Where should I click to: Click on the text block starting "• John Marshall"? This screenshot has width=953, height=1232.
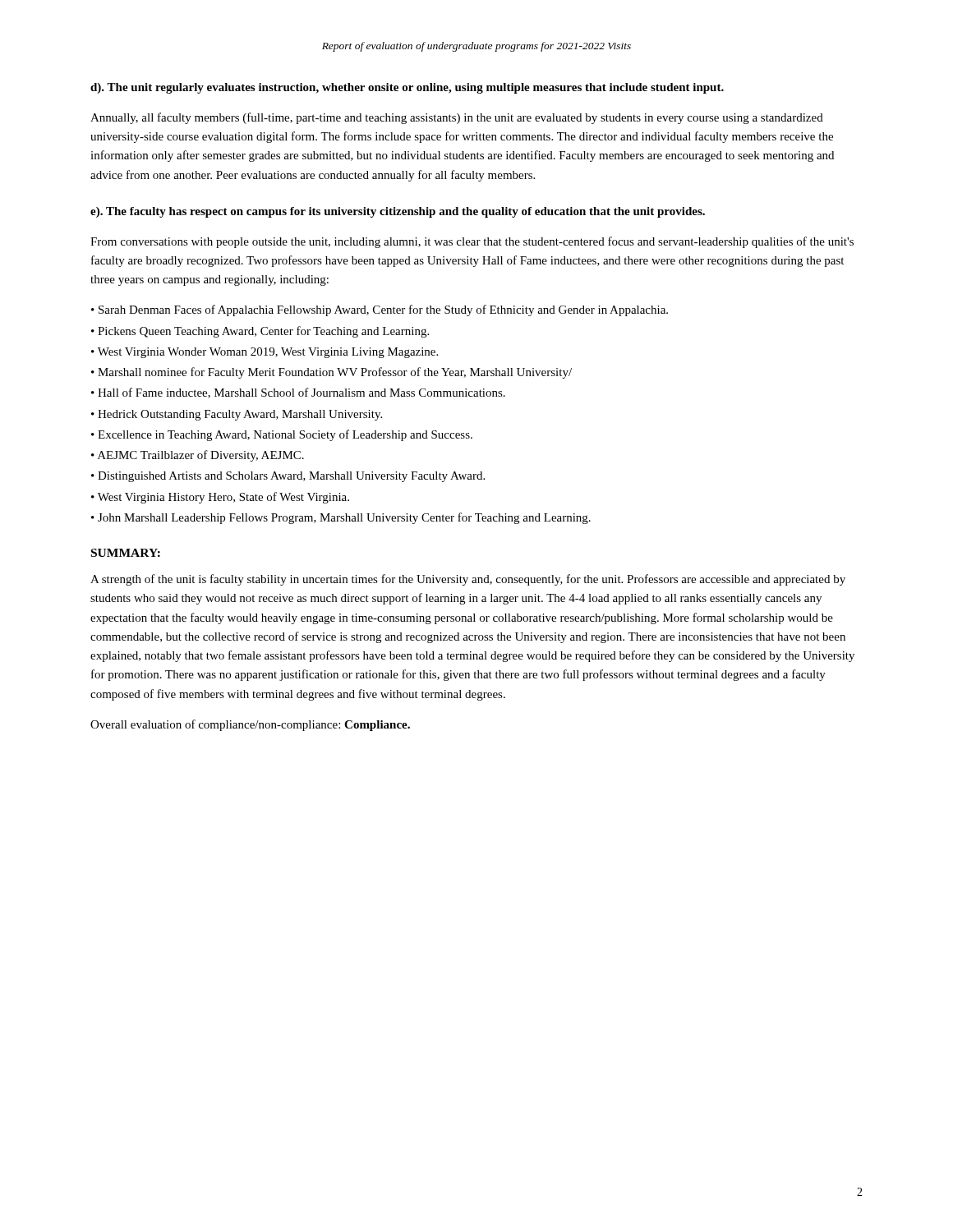pyautogui.click(x=348, y=517)
